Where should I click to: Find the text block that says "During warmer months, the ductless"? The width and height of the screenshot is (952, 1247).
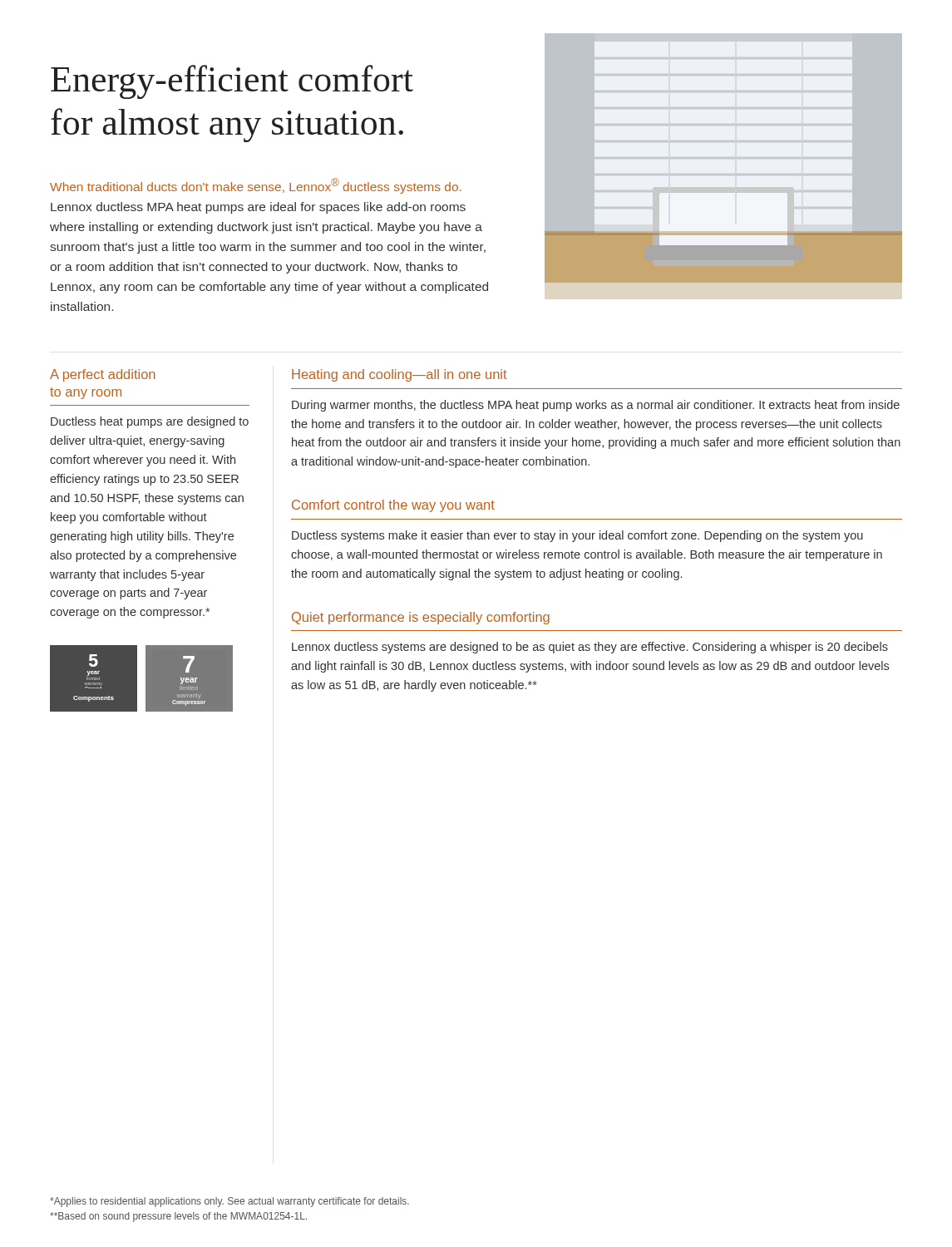pyautogui.click(x=597, y=434)
